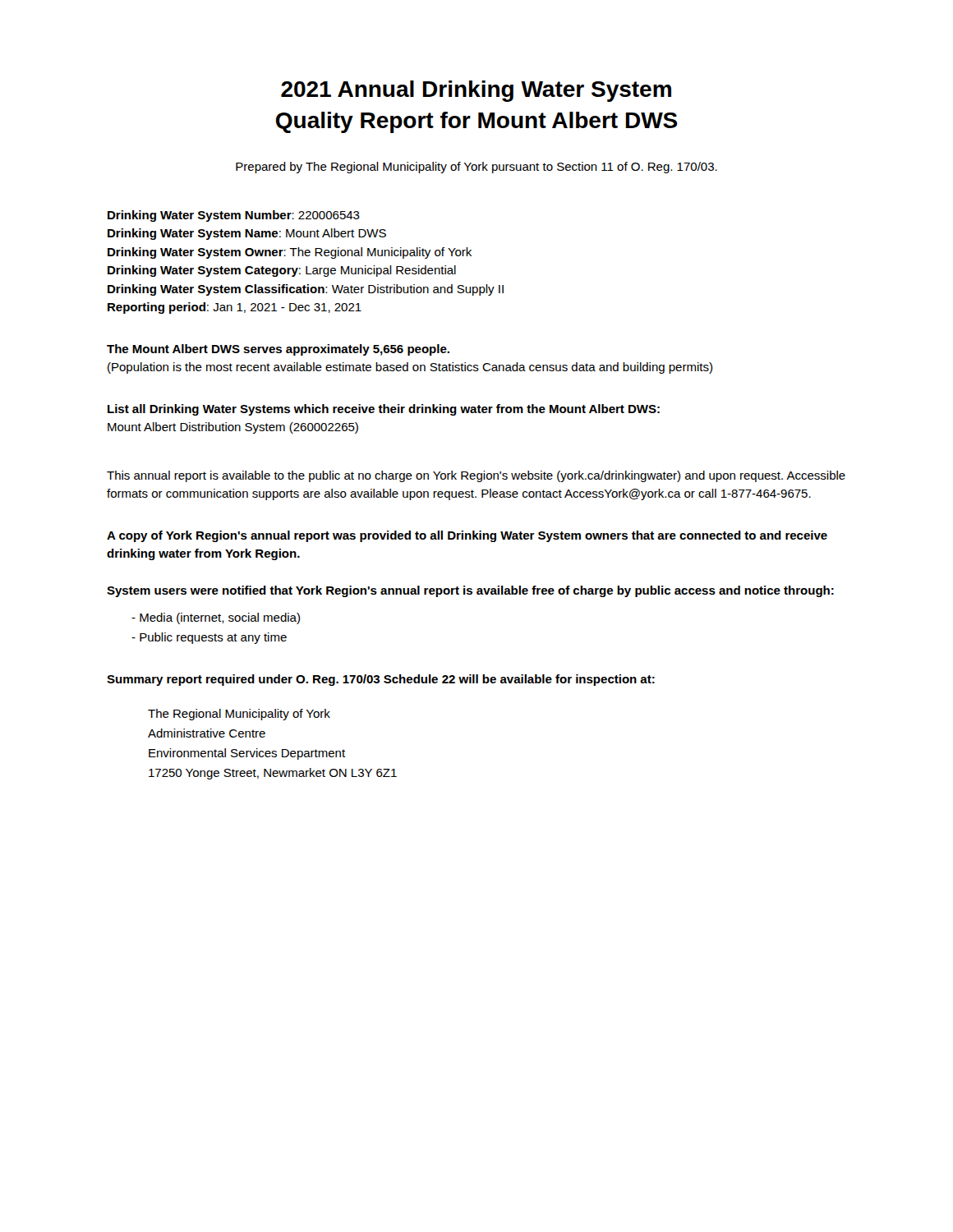
Task: Locate the element starting "List all Drinking Water Systems which receive"
Action: tap(384, 418)
